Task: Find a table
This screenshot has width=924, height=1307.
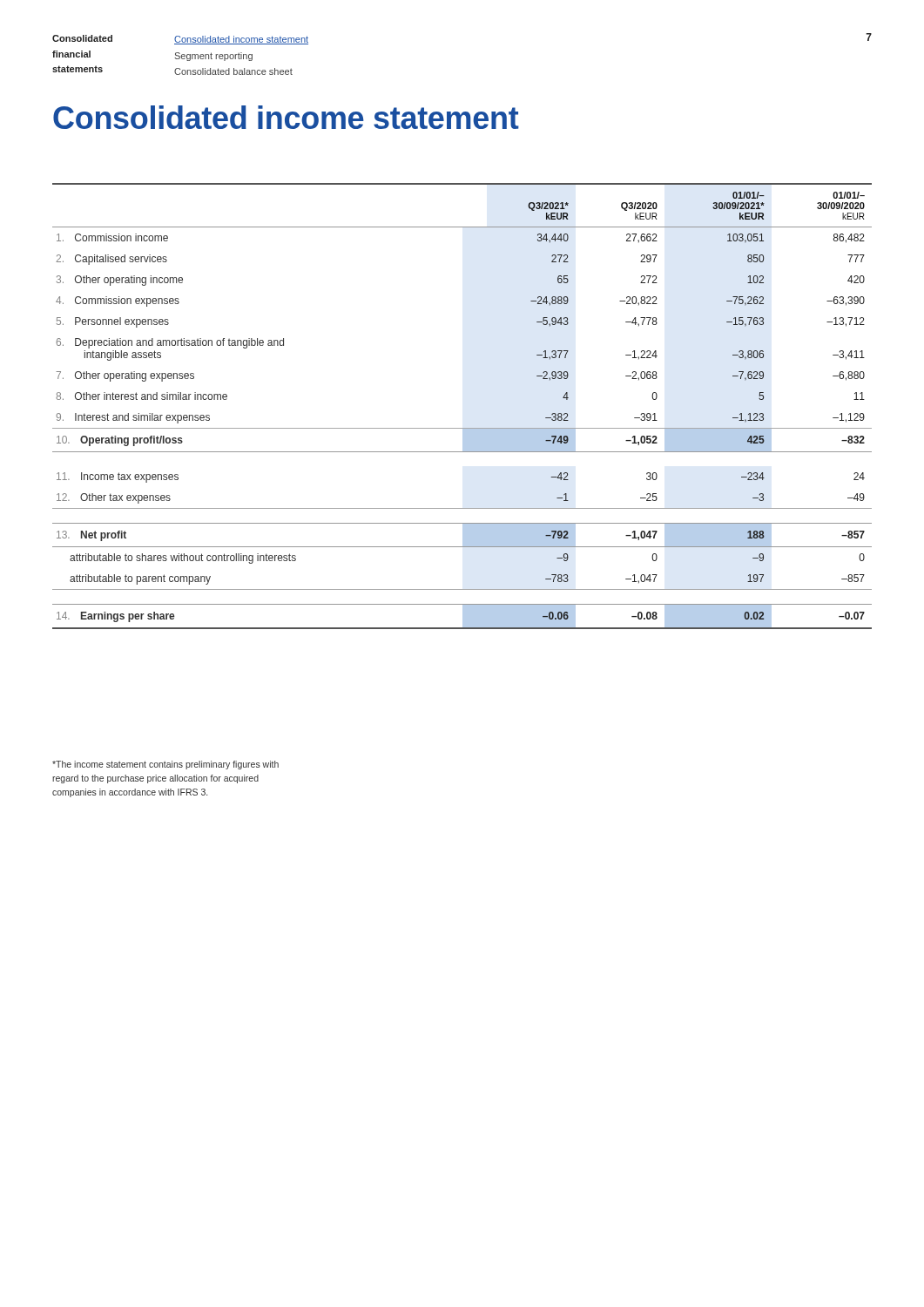Action: 462,406
